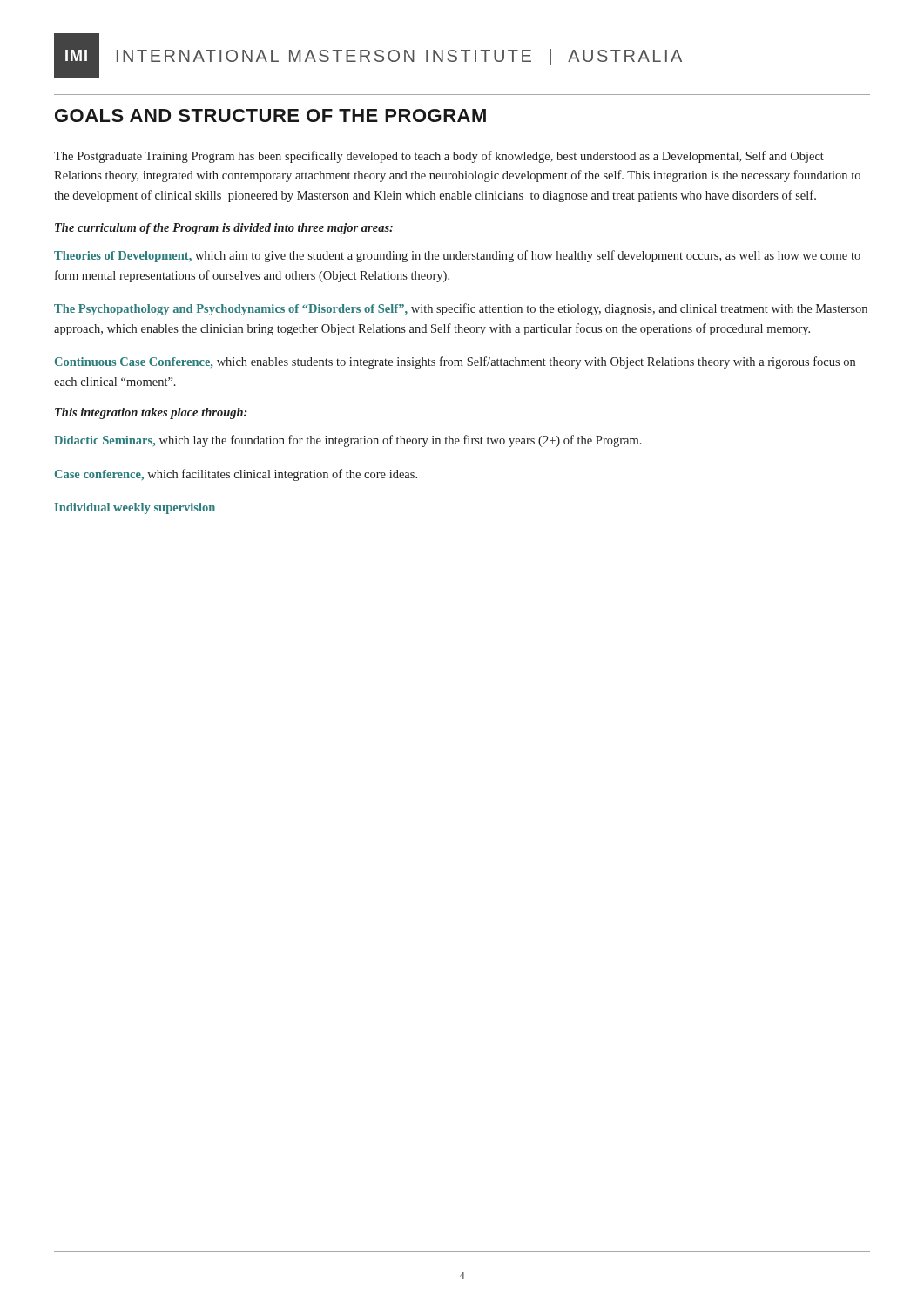Screen dimensions: 1307x924
Task: Point to the block beginning "Case conference, which facilitates clinical integration"
Action: pyautogui.click(x=236, y=474)
